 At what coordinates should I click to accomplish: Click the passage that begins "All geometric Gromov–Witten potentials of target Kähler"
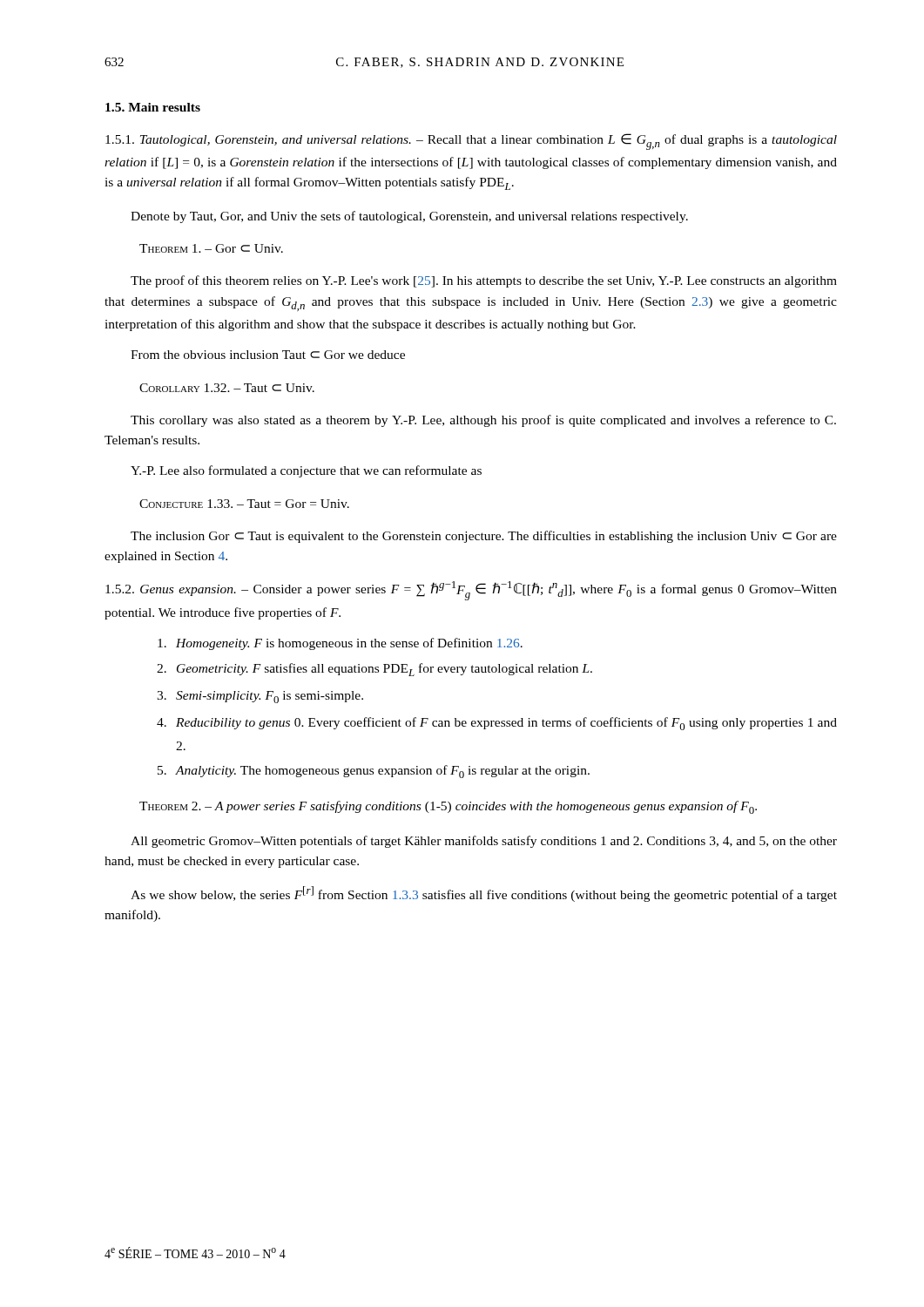pos(484,842)
